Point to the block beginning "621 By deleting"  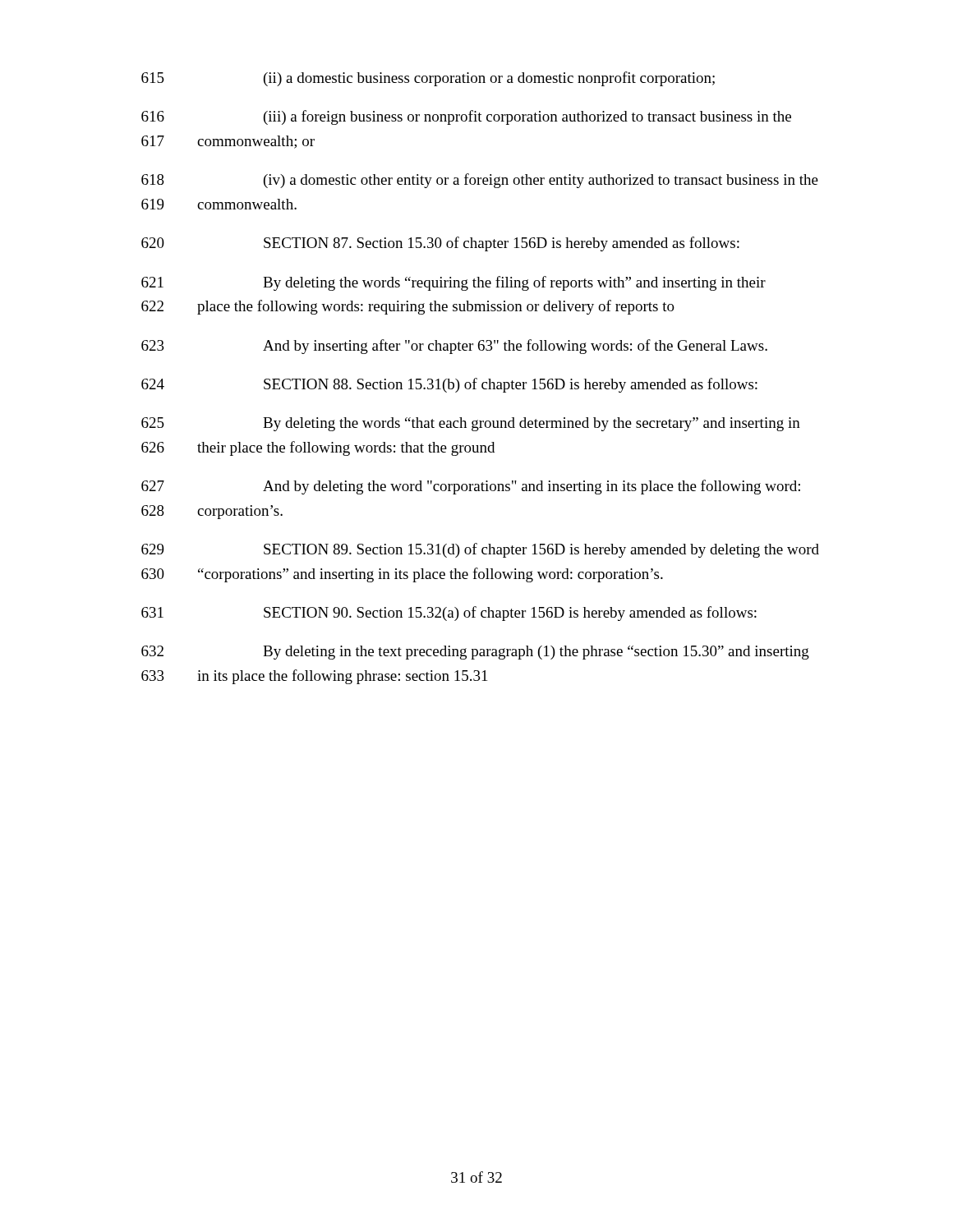[x=476, y=294]
